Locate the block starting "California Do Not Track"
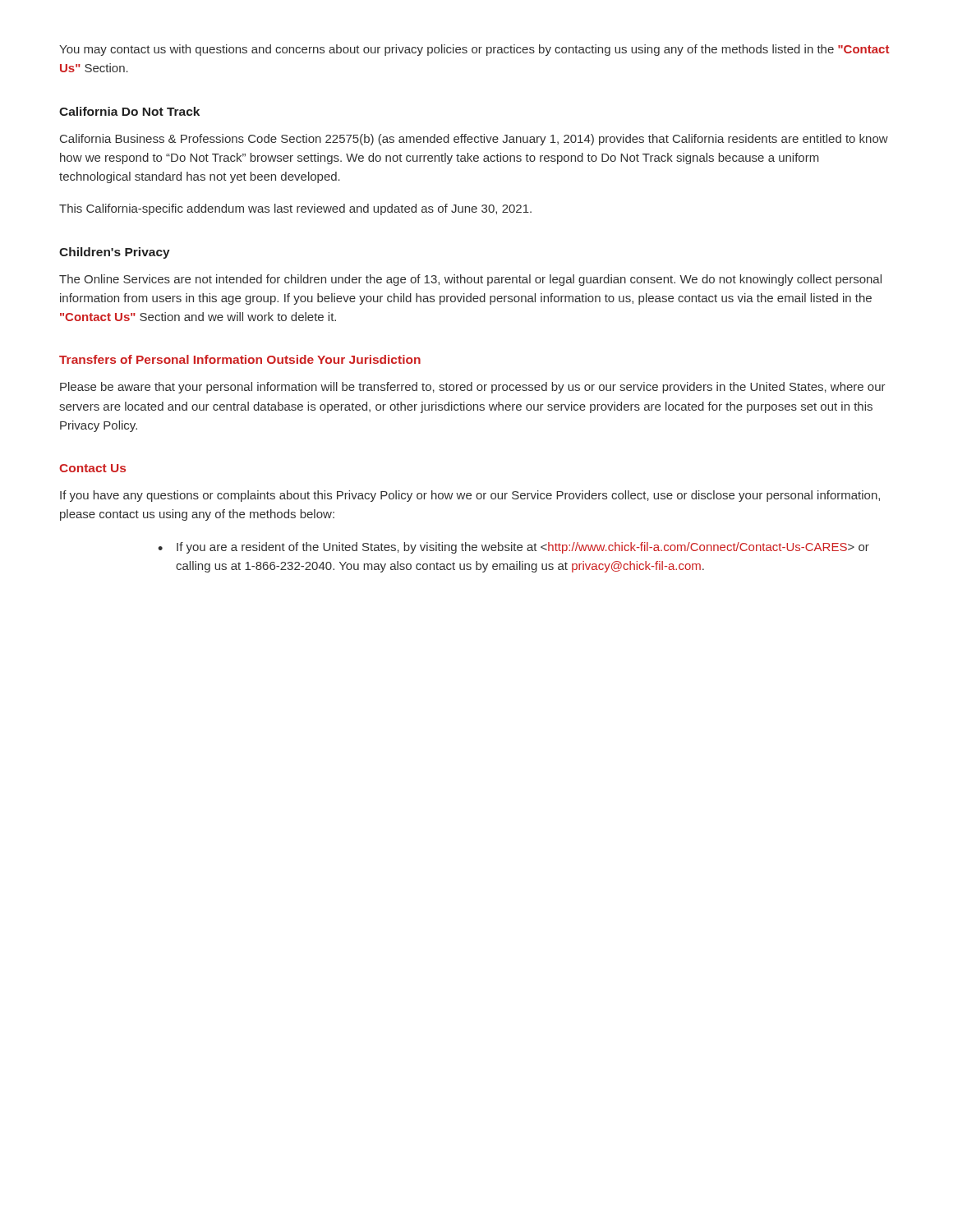This screenshot has height=1232, width=953. point(130,111)
